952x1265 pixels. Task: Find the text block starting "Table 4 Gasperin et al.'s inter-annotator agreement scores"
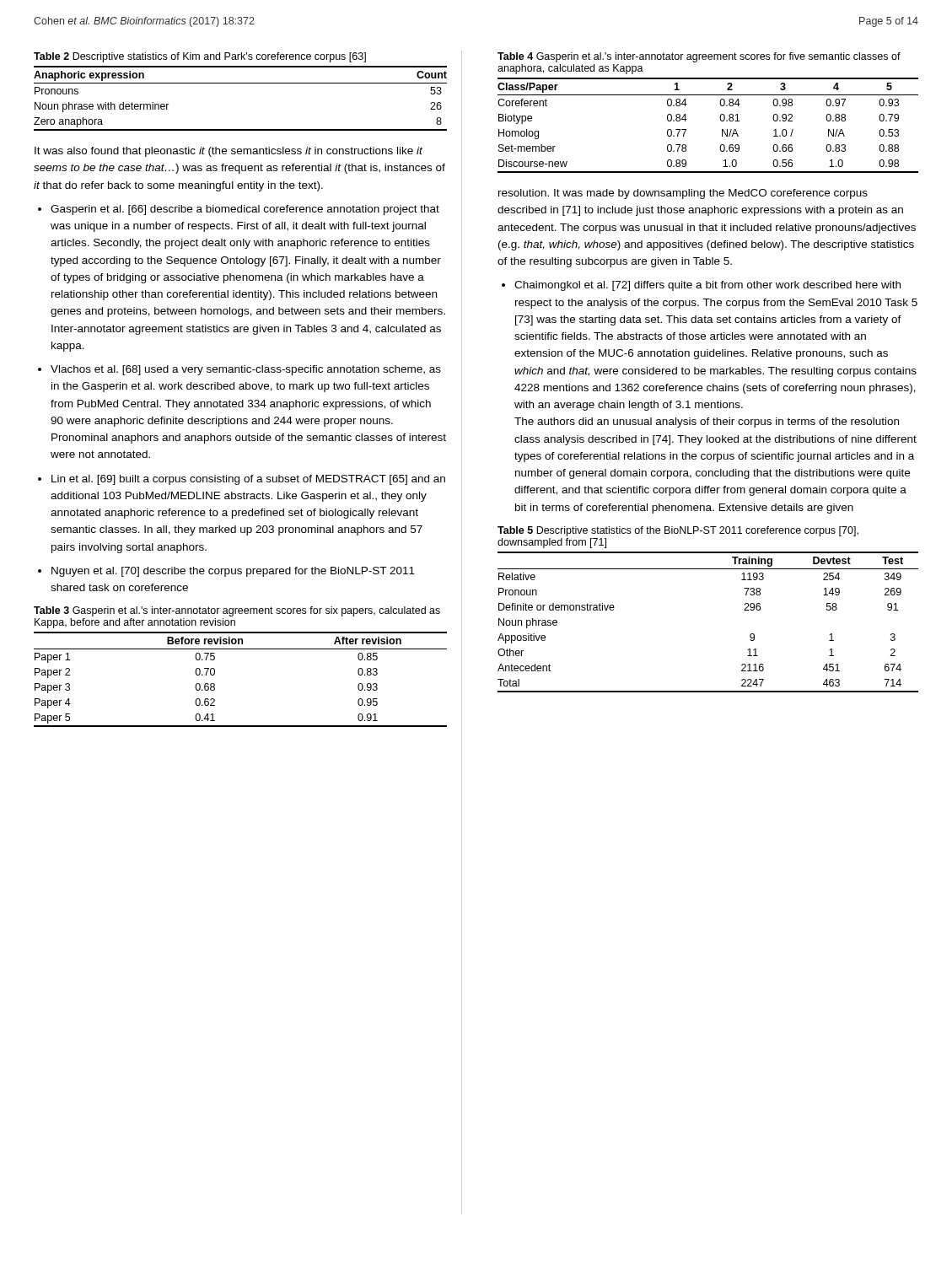pos(699,62)
